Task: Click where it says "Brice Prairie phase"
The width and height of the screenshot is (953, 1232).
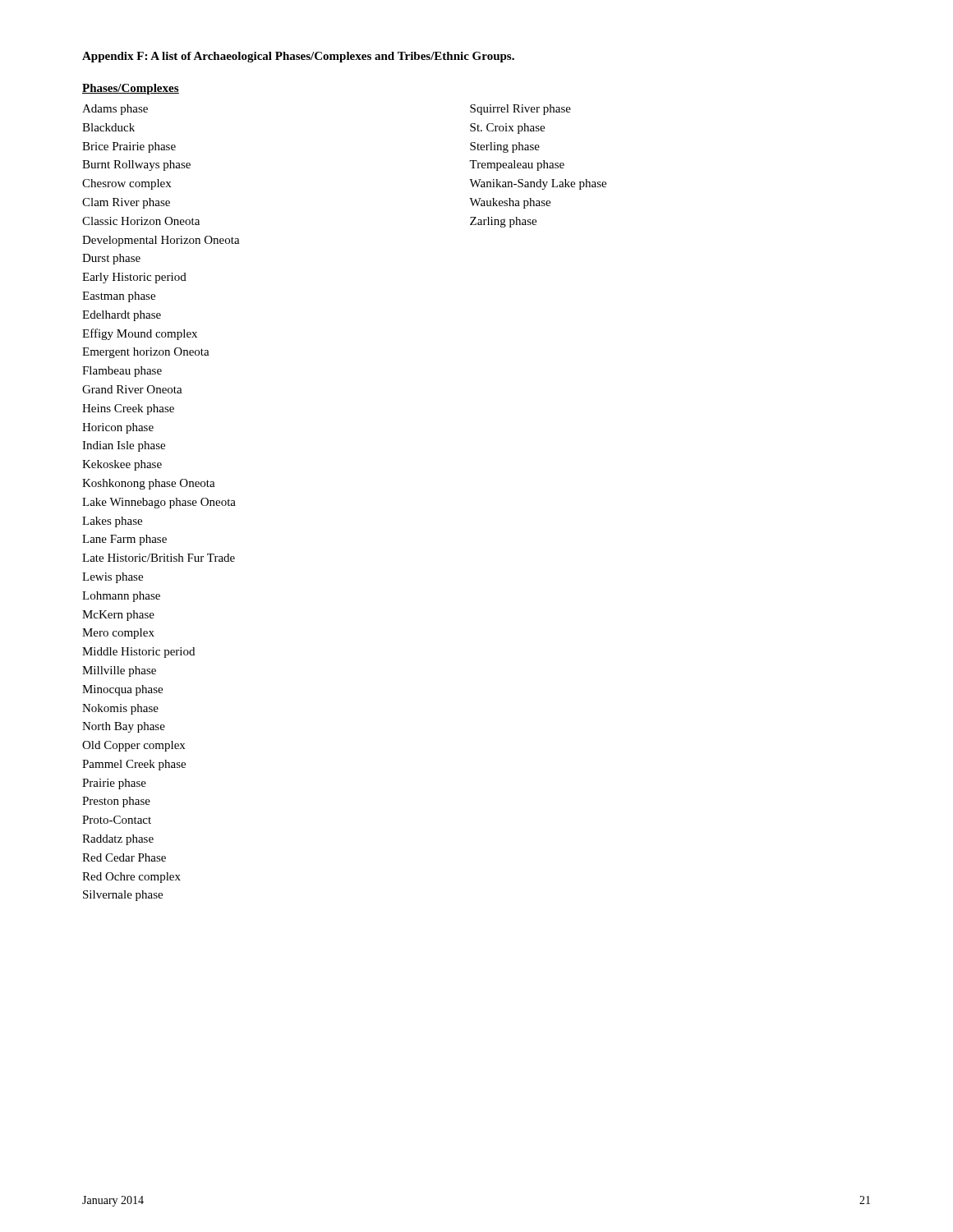Action: click(129, 147)
